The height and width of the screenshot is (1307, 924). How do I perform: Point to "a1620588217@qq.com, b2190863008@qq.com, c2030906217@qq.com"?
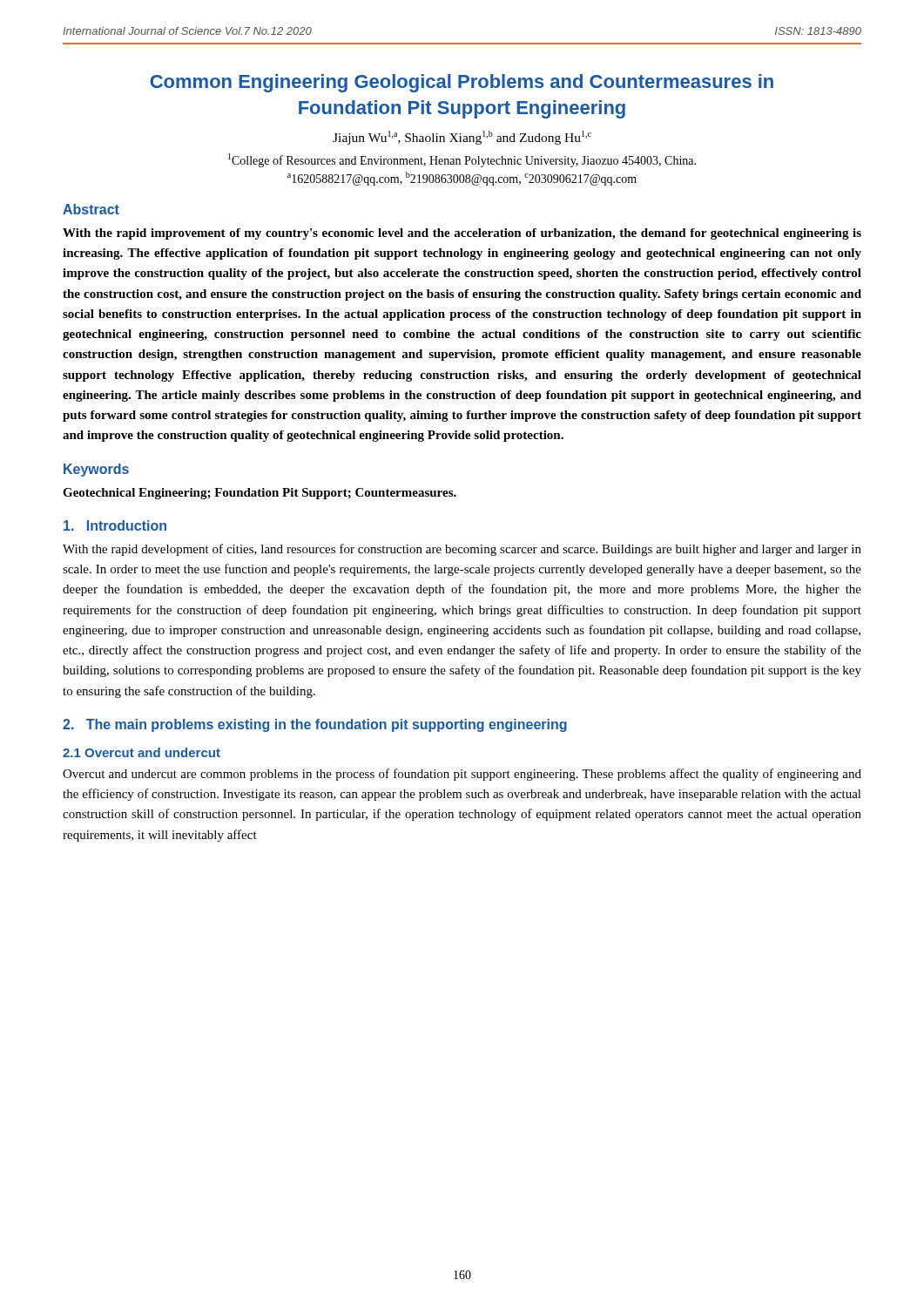pyautogui.click(x=462, y=178)
